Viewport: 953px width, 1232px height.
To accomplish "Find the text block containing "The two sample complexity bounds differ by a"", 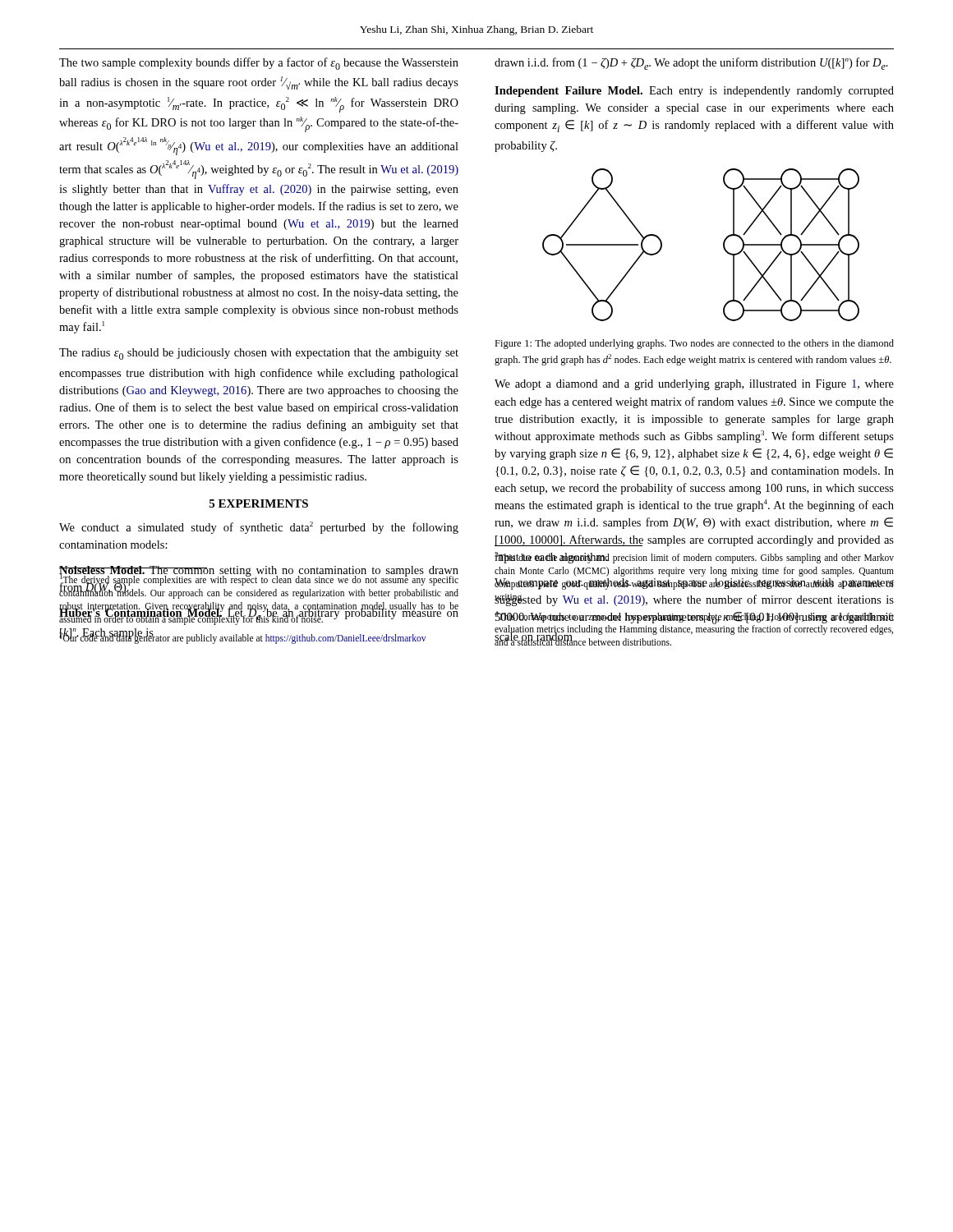I will 259,195.
